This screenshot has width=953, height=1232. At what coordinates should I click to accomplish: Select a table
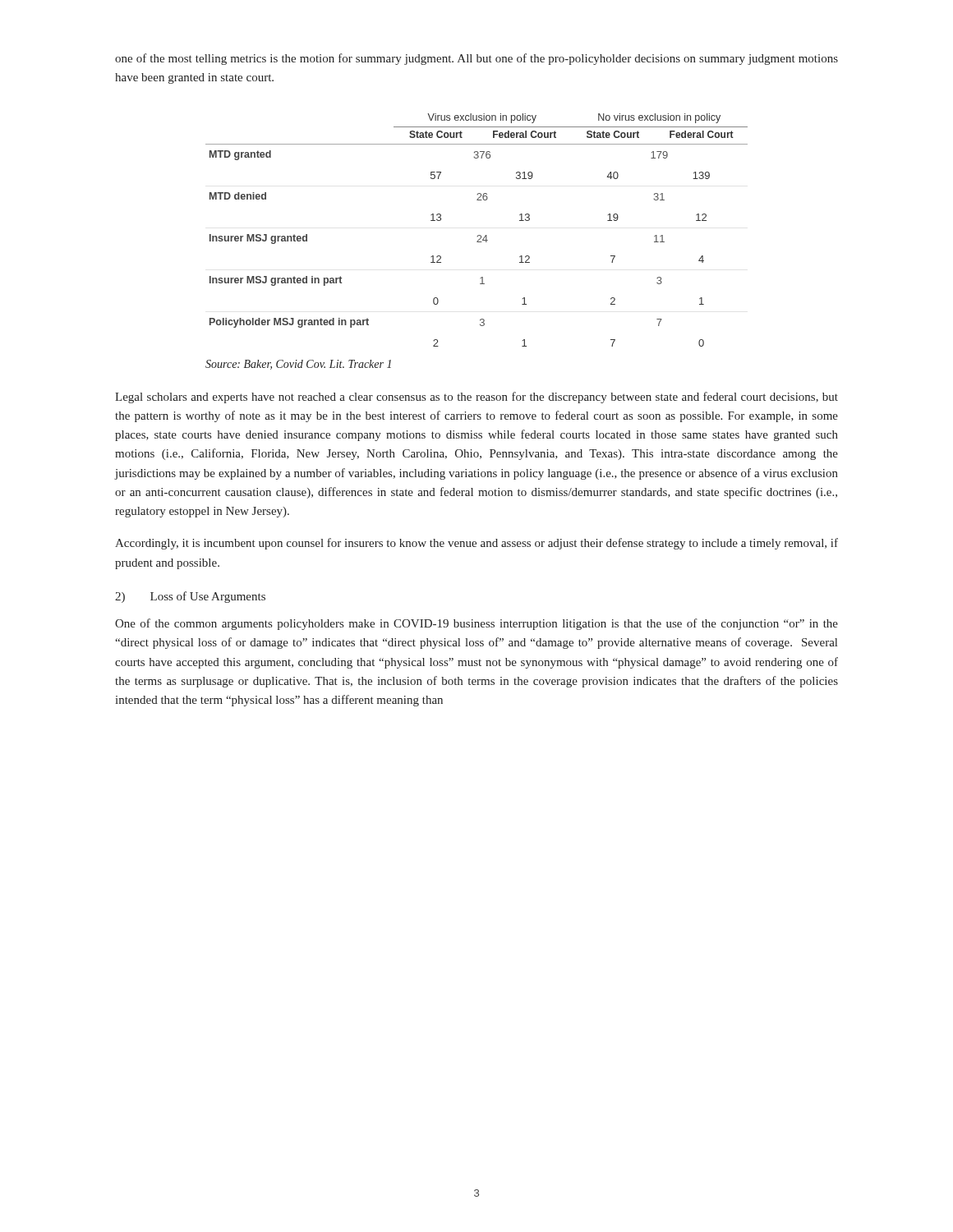tap(476, 230)
